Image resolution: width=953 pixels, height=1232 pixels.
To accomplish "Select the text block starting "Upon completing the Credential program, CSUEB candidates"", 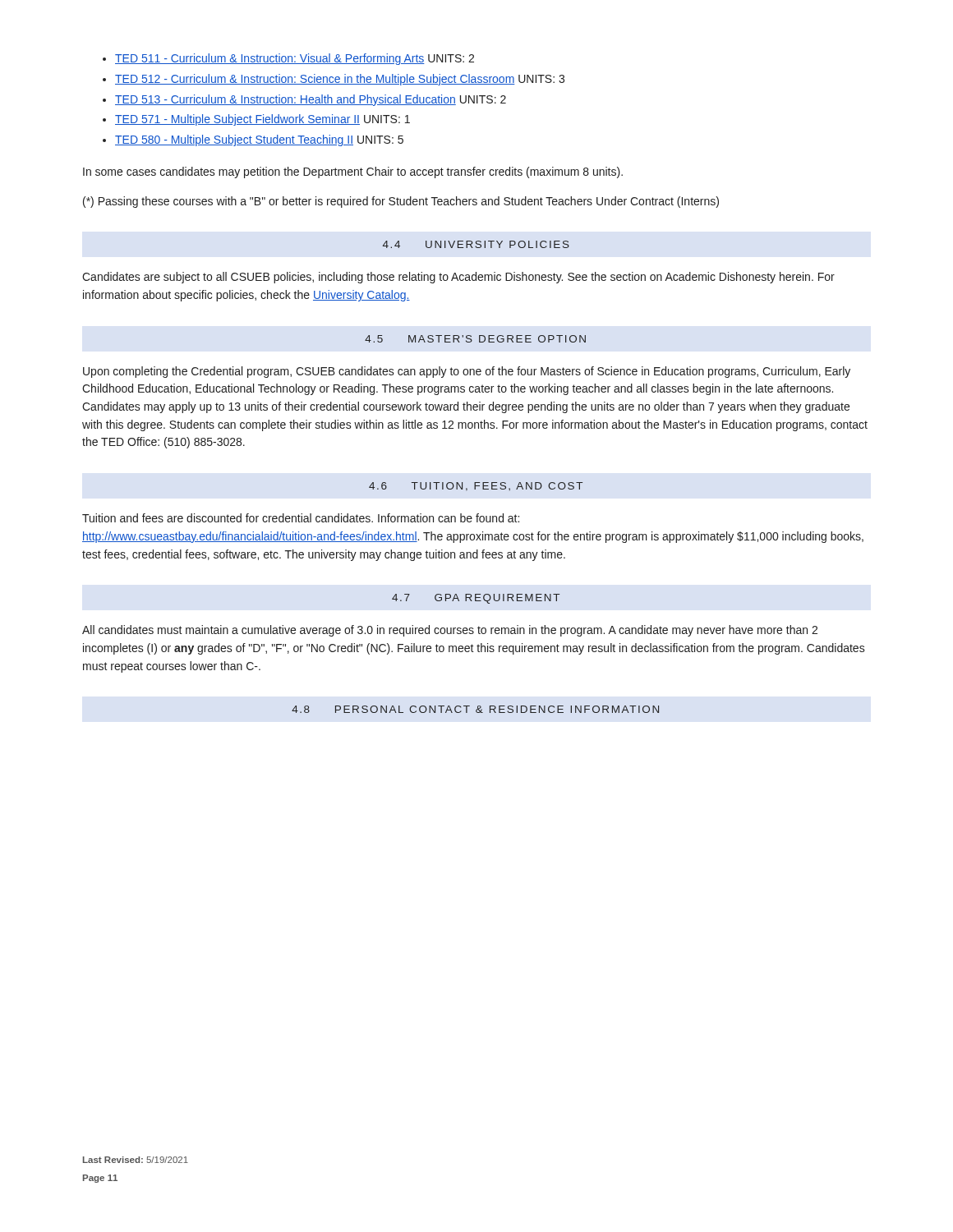I will coord(475,407).
